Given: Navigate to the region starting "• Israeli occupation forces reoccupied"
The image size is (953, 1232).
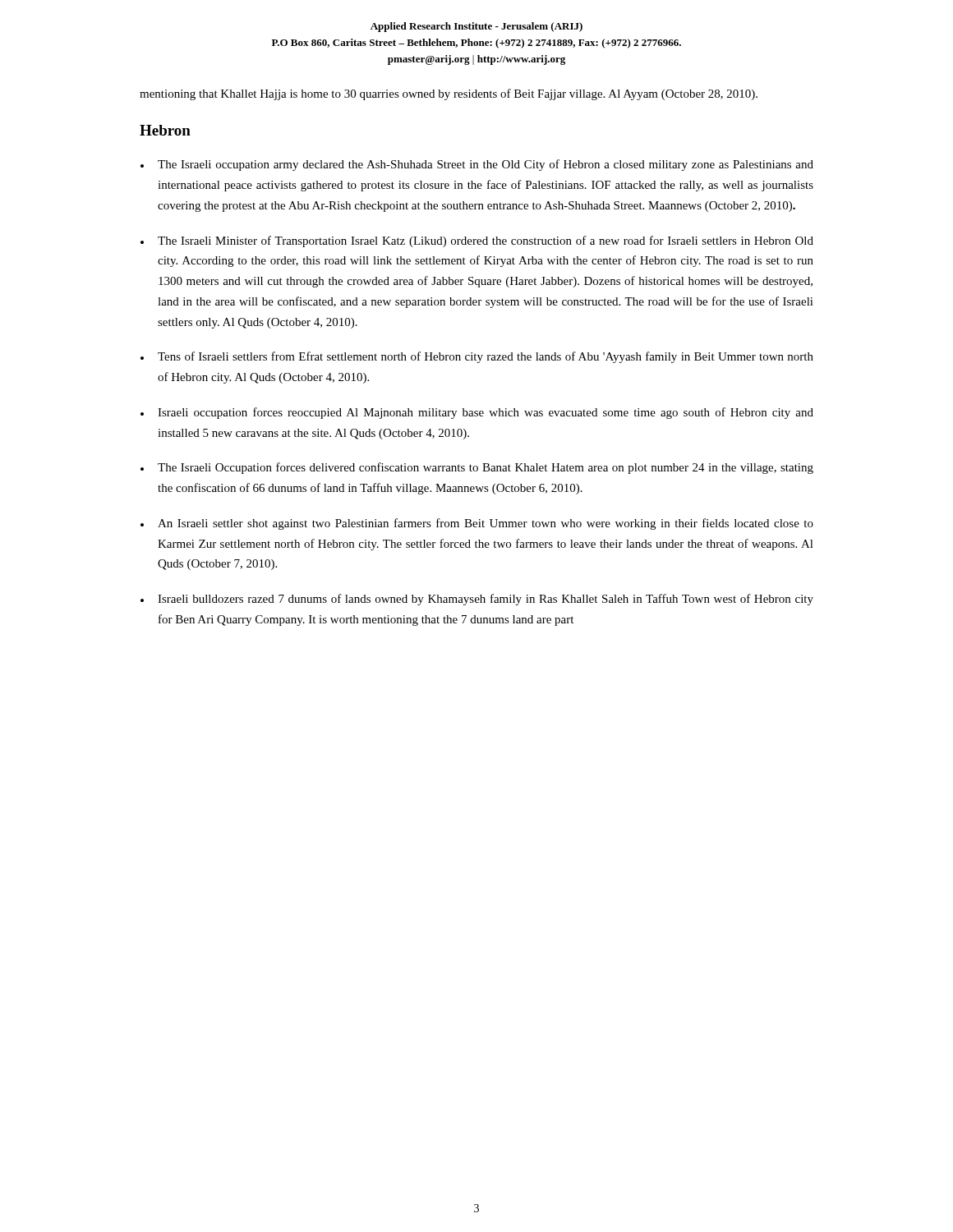Looking at the screenshot, I should tap(476, 423).
